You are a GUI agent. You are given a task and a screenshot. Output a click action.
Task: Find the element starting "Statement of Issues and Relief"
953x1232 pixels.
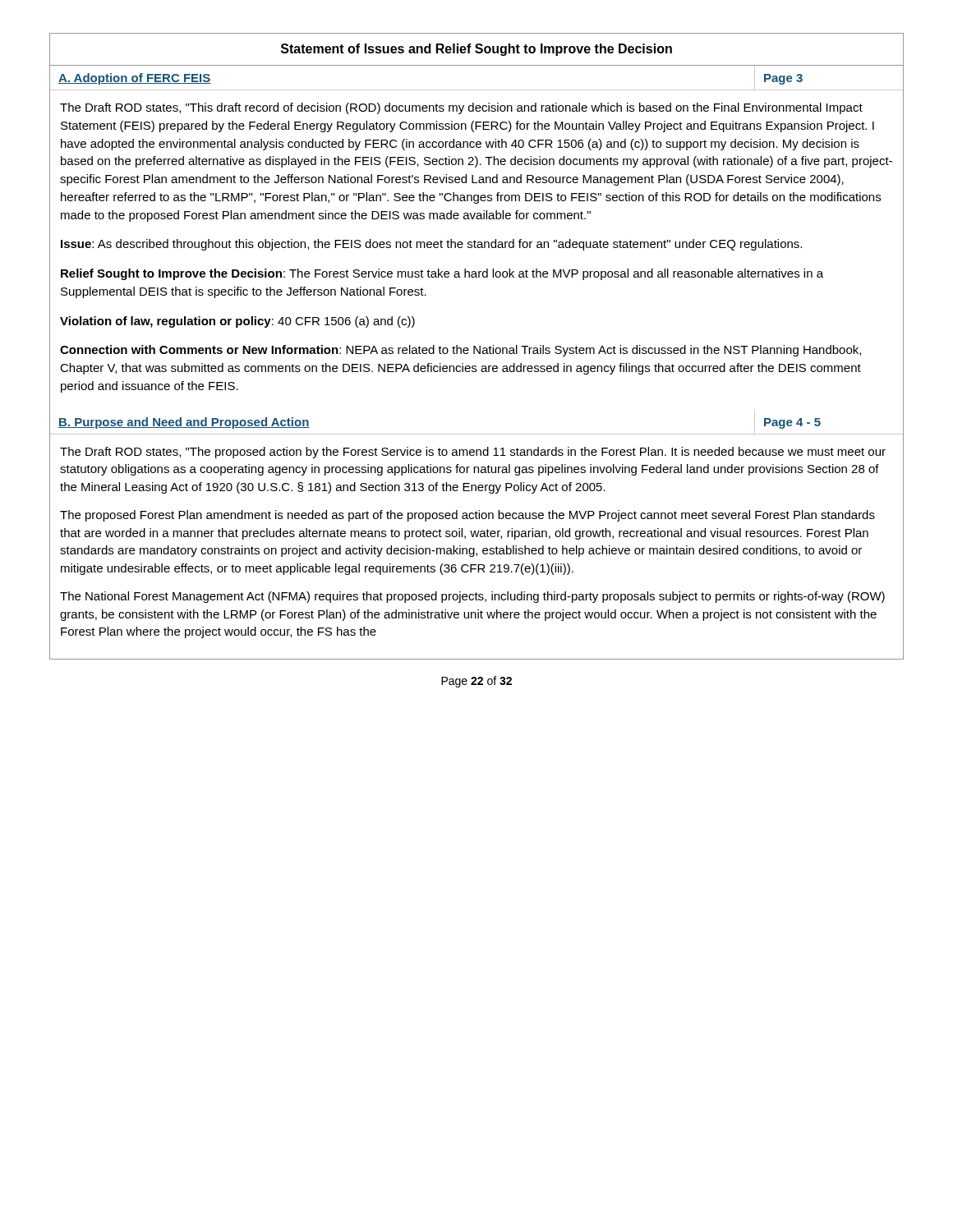476,49
